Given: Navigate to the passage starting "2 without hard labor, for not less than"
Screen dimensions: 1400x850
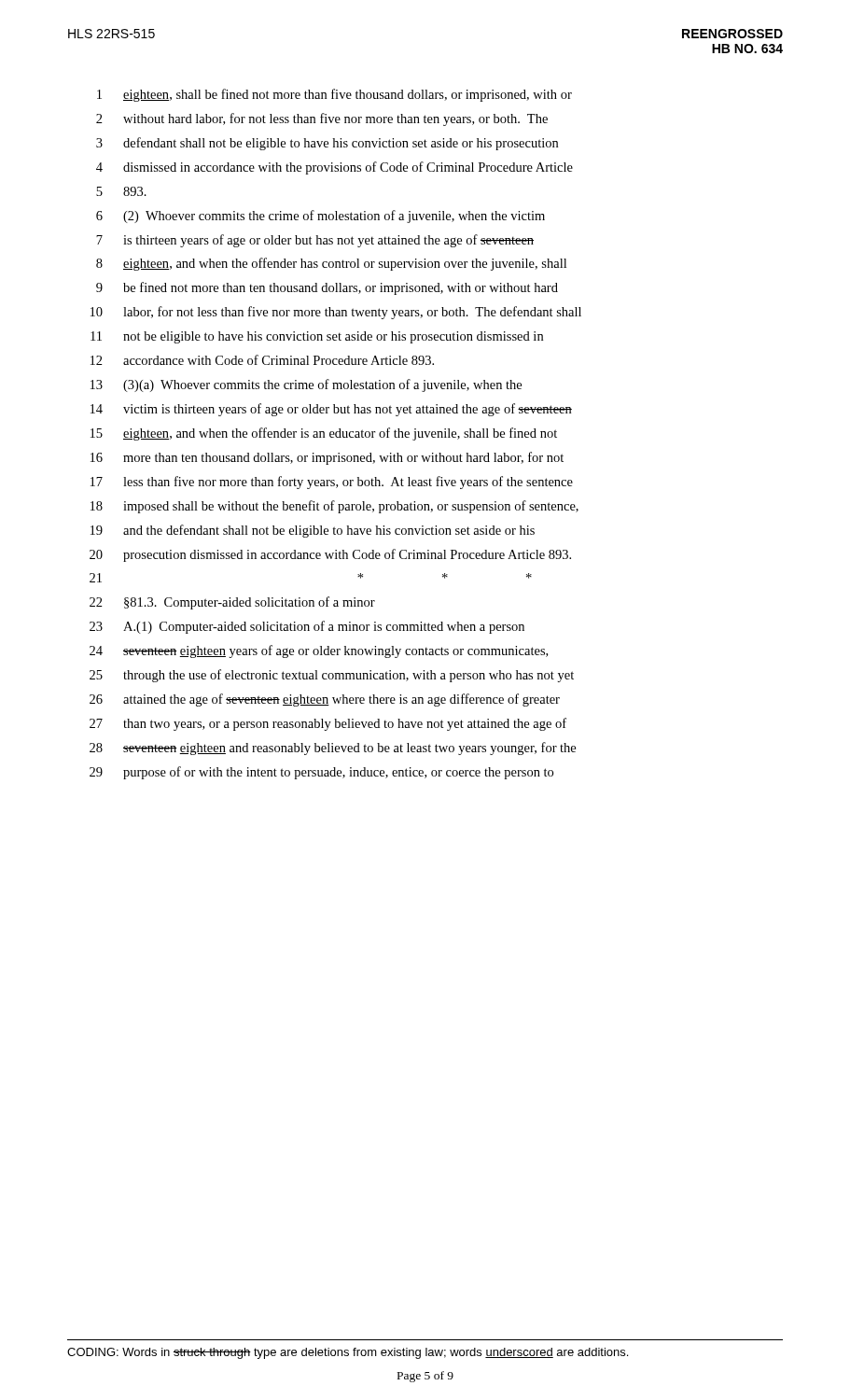Looking at the screenshot, I should click(425, 119).
